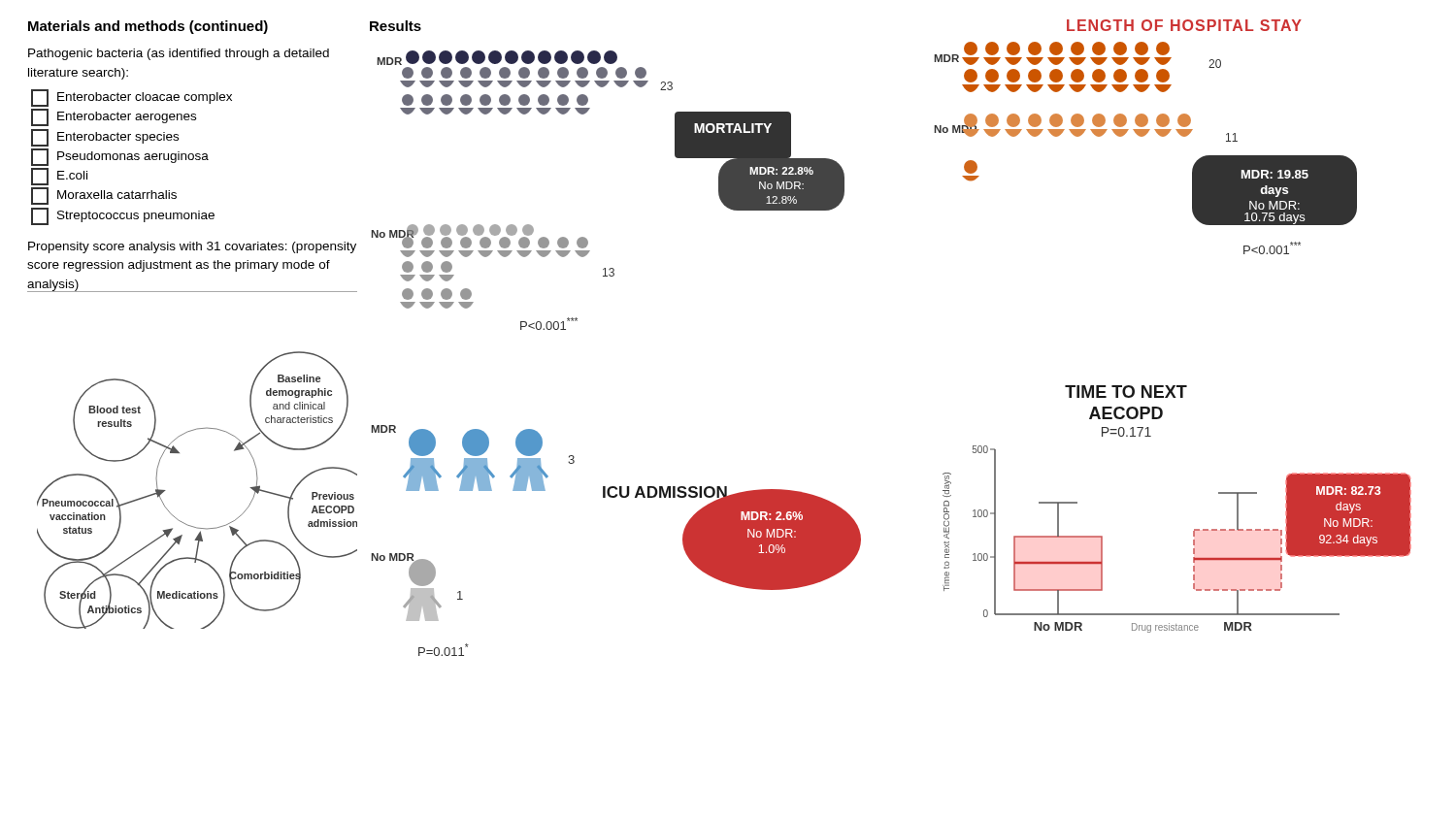Navigate to the text starting "Moraxella catarrhalis"
This screenshot has height=819, width=1456.
tap(104, 195)
